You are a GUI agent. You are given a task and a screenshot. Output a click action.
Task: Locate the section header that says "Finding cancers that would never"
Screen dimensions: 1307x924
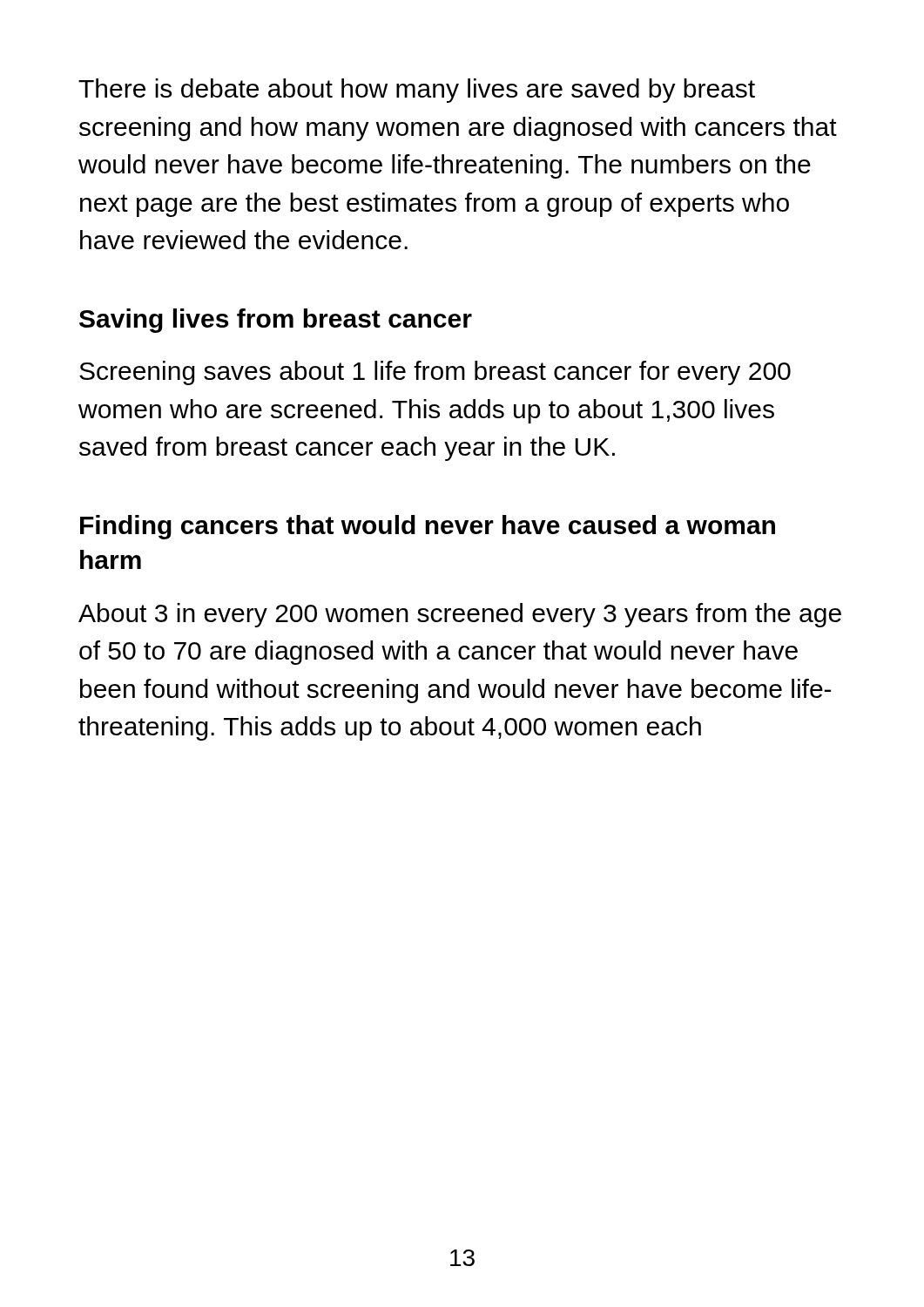tap(428, 542)
